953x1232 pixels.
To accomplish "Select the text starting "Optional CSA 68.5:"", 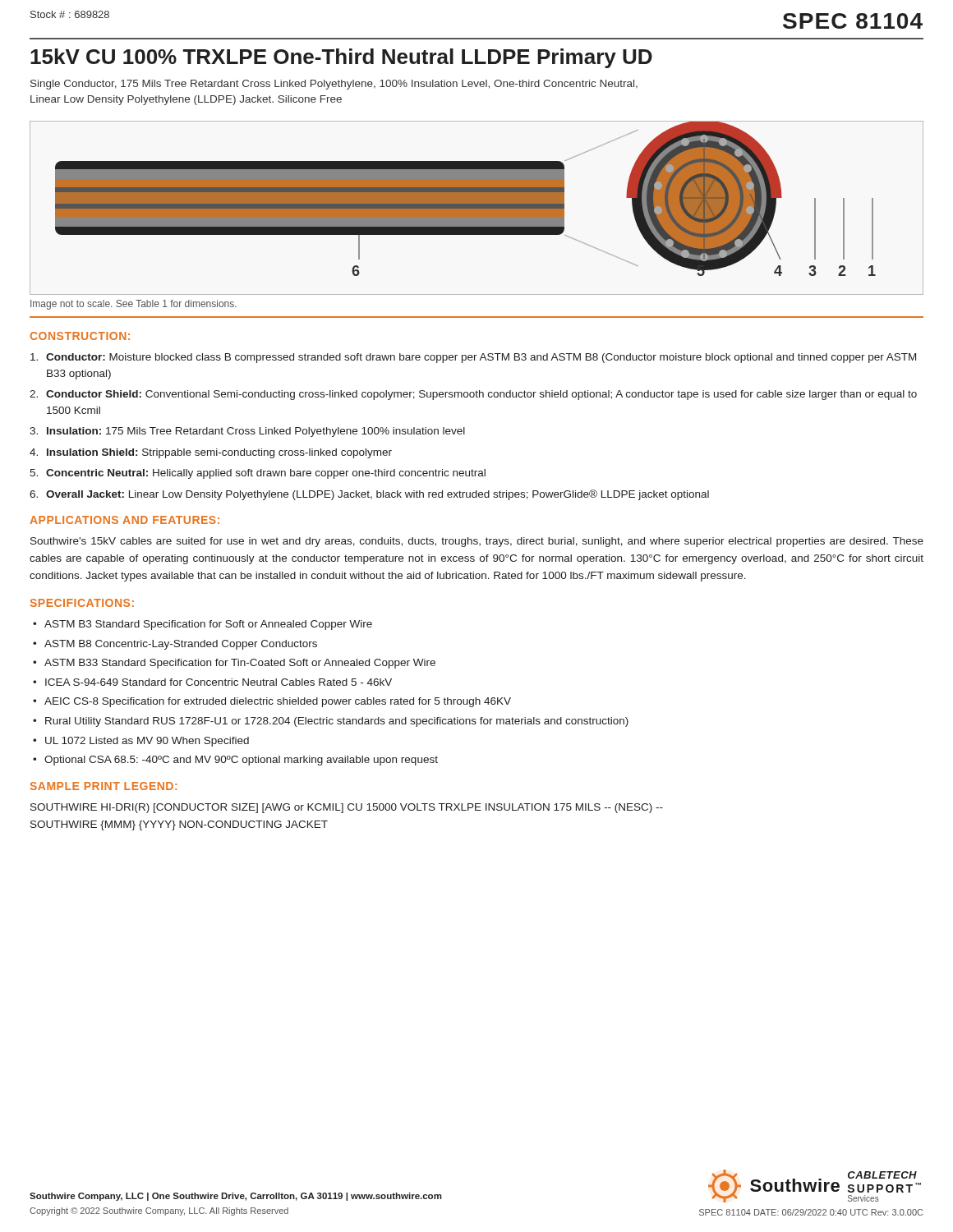I will [235, 761].
